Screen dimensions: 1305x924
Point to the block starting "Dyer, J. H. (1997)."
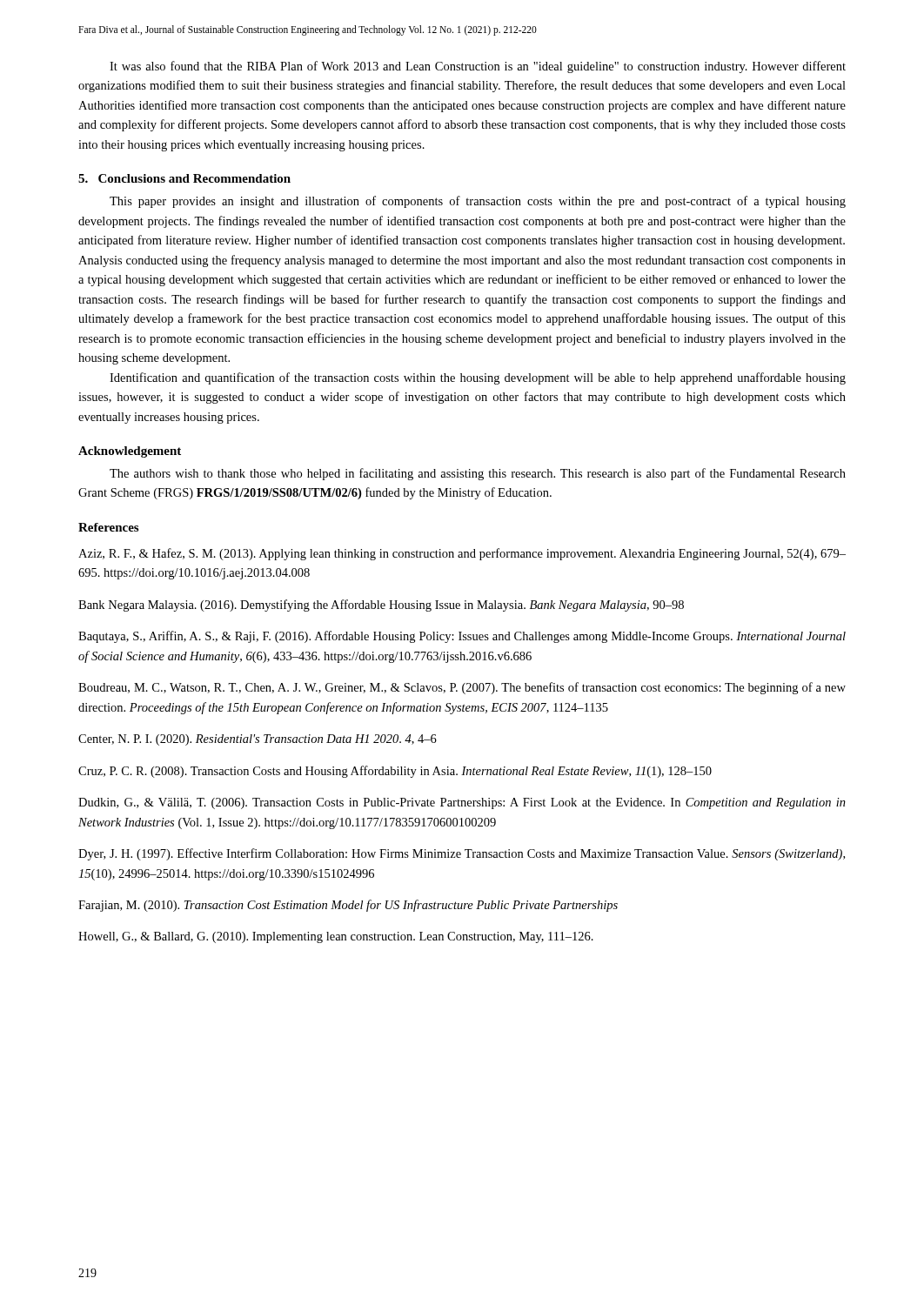coord(462,863)
